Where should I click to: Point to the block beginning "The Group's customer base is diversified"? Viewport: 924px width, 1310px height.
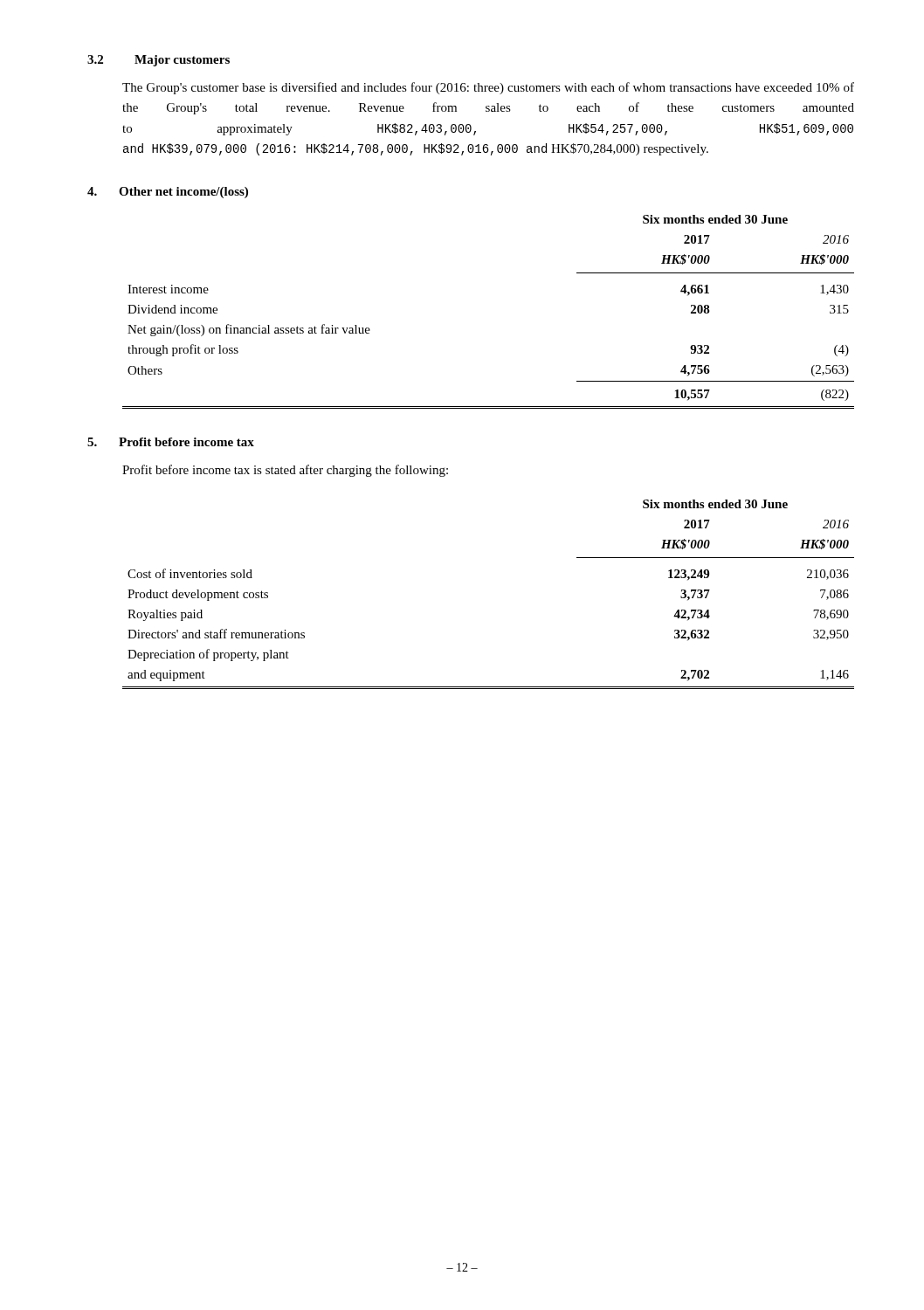488,118
